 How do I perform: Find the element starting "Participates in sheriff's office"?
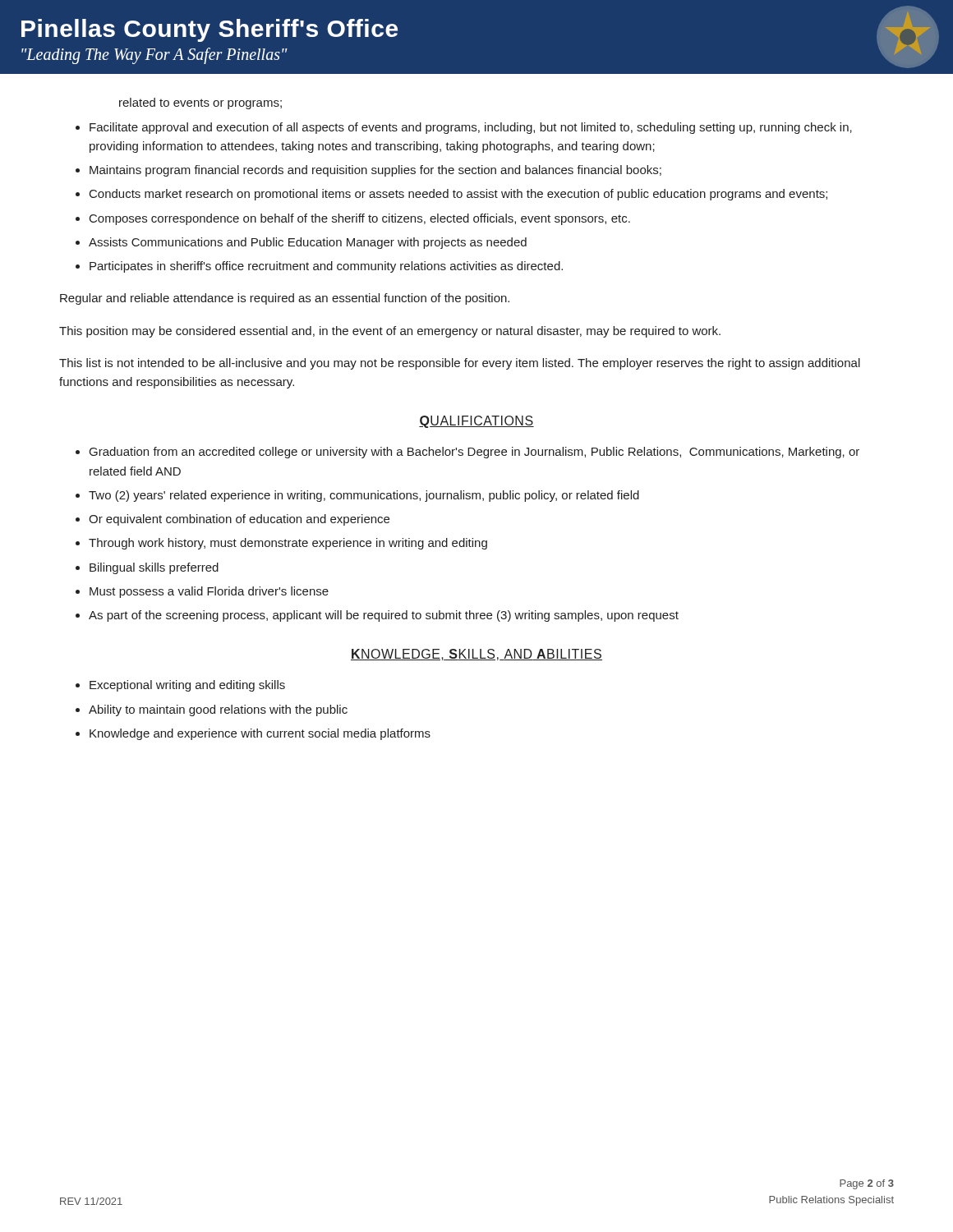326,266
